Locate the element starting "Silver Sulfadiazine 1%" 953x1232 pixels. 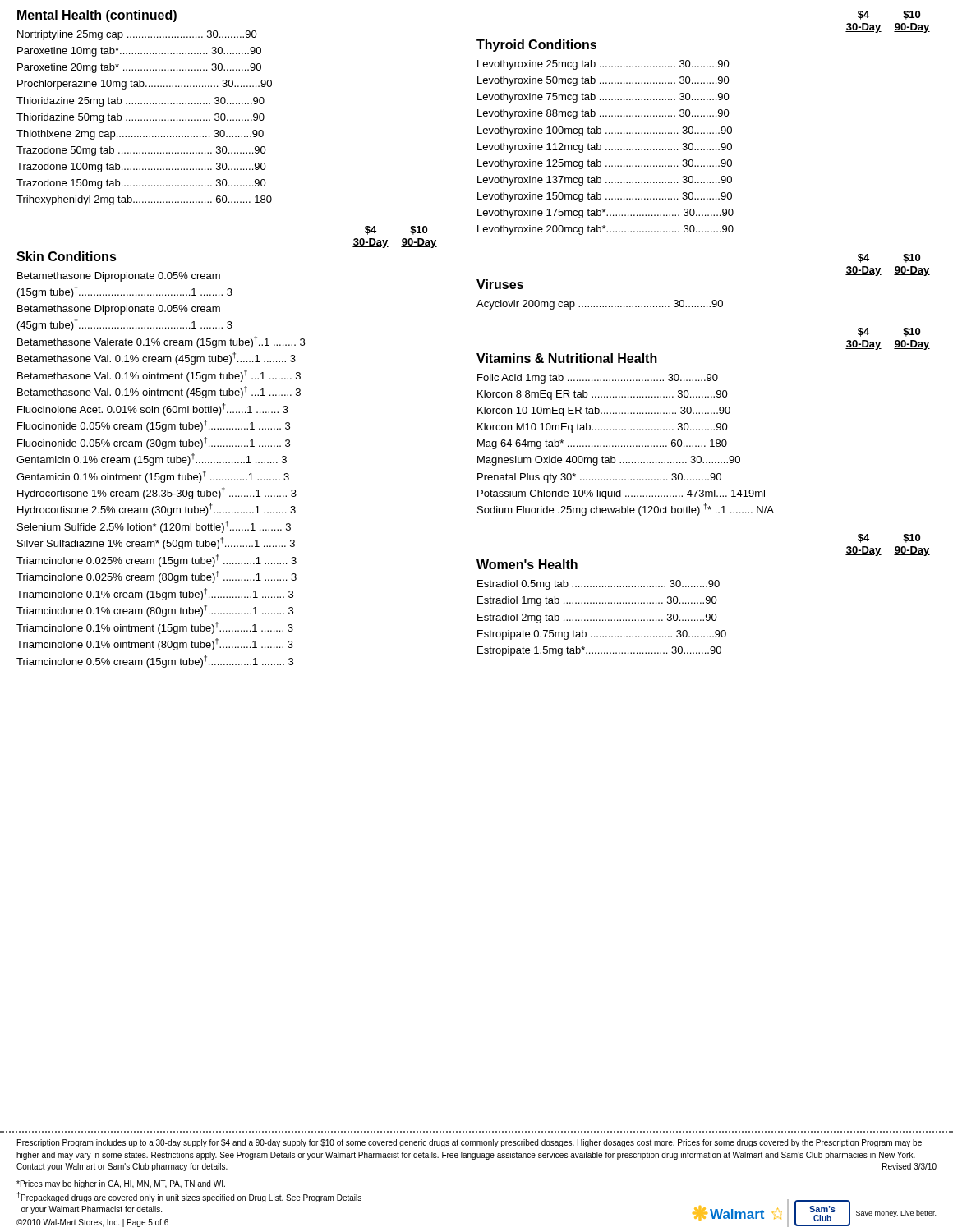(156, 543)
